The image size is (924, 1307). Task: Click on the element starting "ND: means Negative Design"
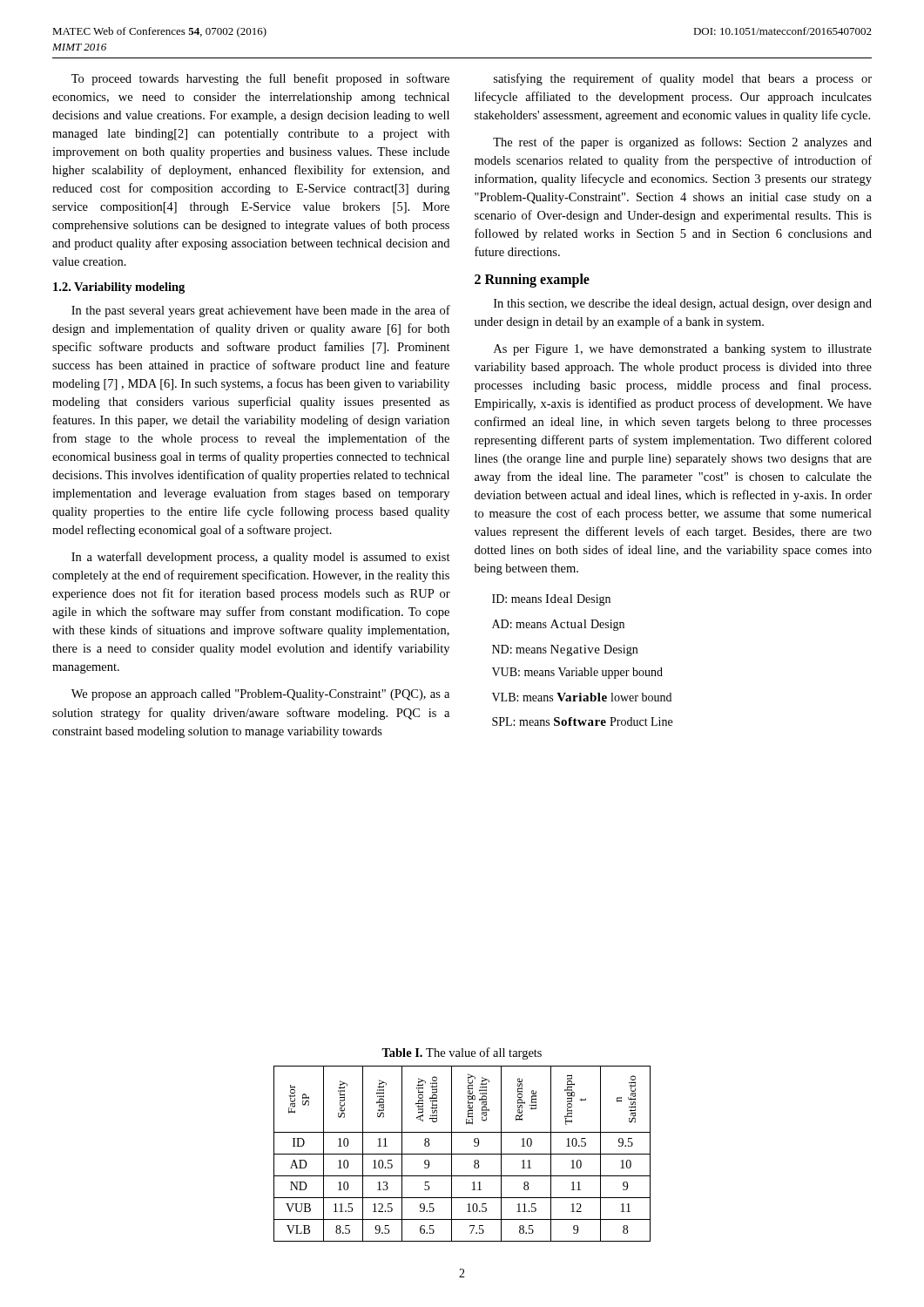565,649
